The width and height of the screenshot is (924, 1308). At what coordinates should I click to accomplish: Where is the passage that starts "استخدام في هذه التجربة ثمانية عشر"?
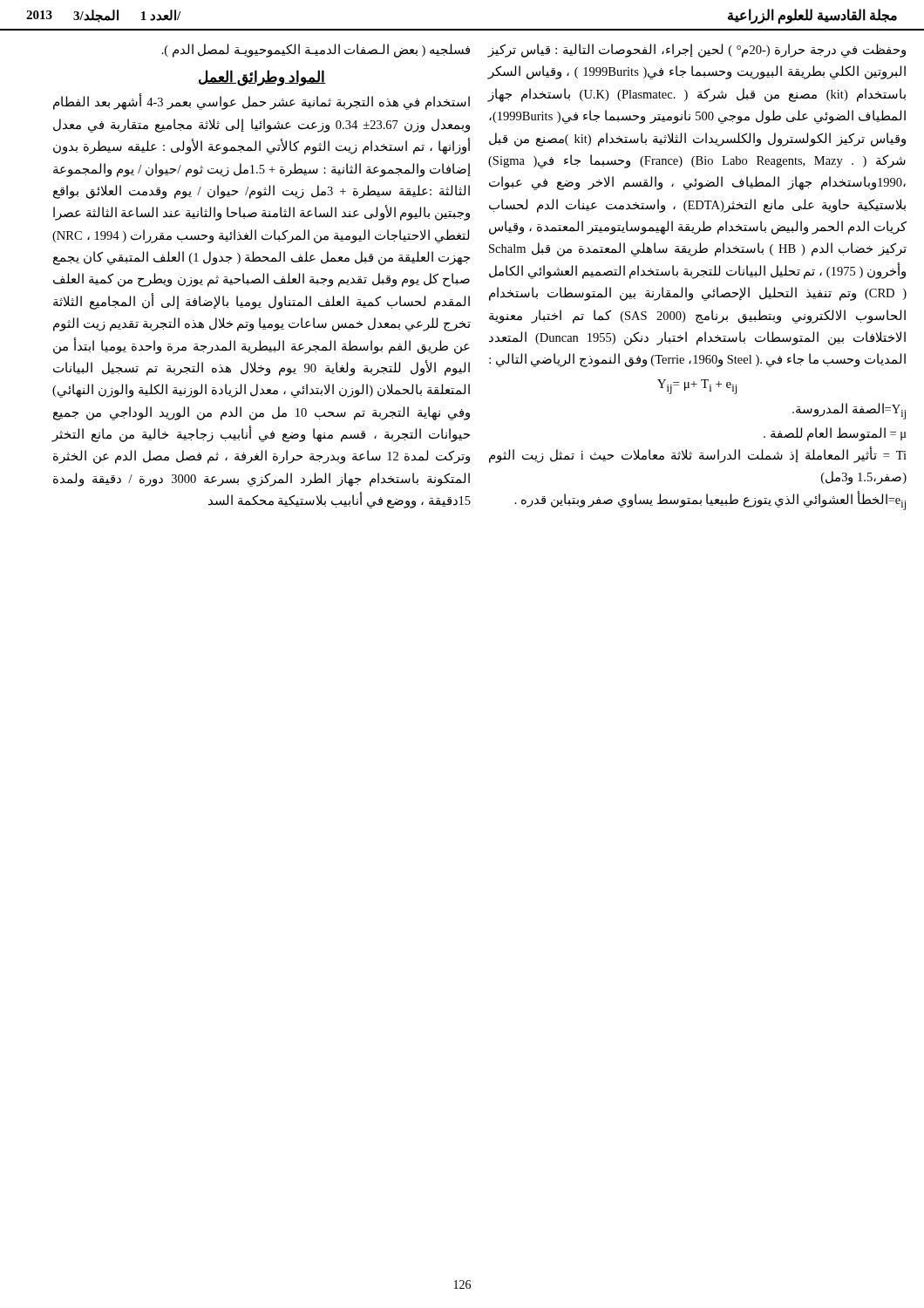[261, 301]
